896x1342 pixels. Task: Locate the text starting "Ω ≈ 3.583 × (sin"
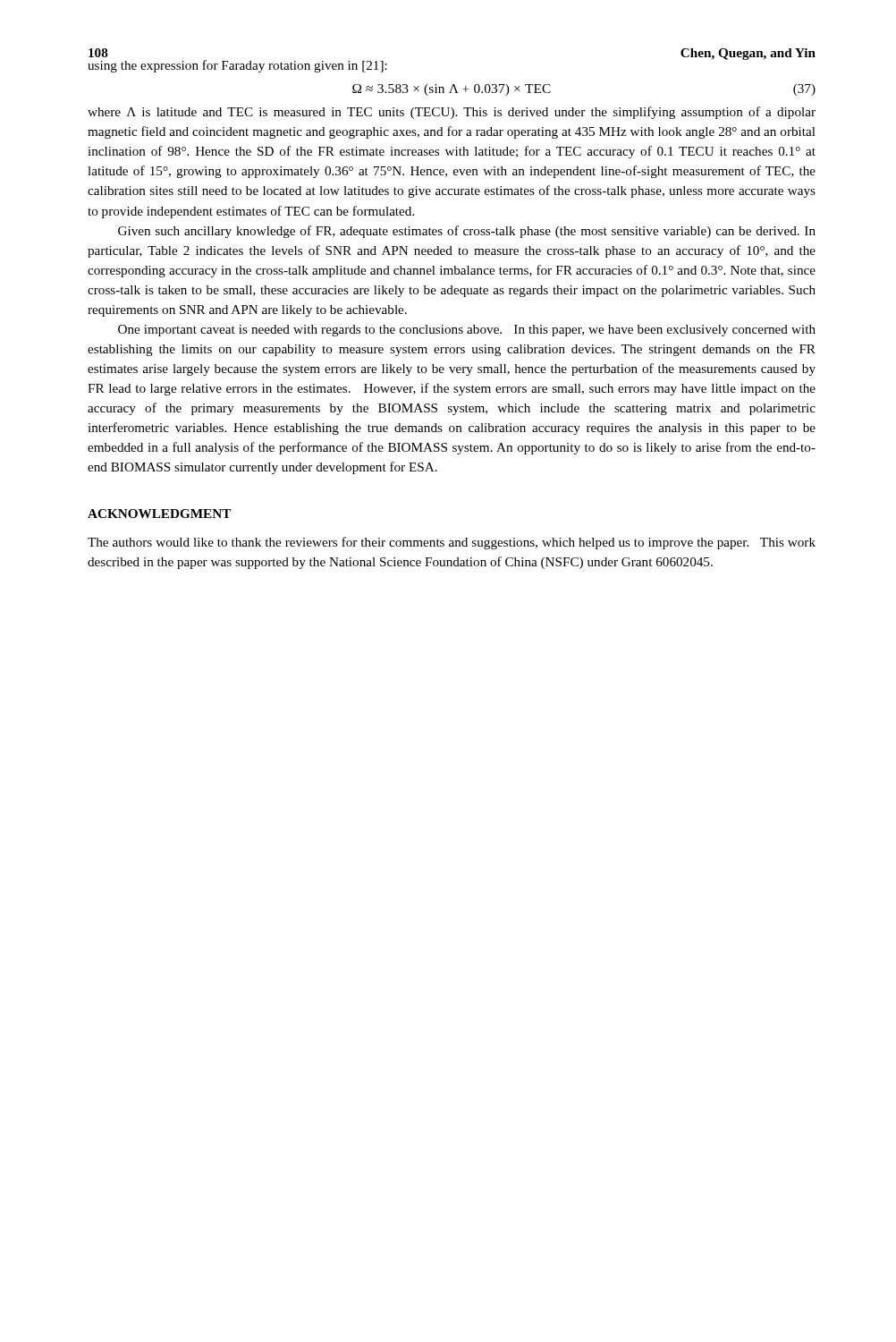tap(452, 89)
